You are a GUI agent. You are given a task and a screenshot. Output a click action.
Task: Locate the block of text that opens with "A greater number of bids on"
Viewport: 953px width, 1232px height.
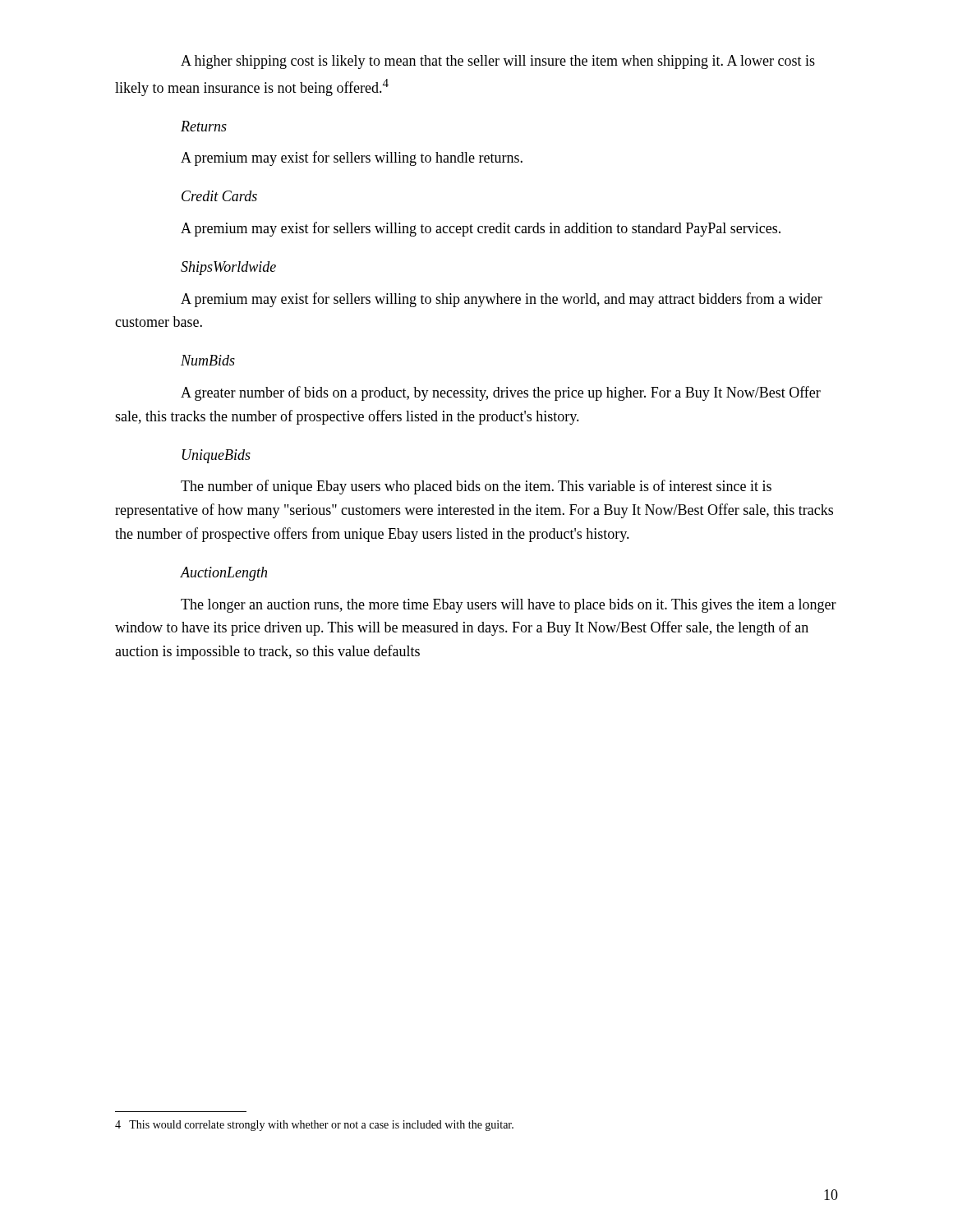point(476,405)
